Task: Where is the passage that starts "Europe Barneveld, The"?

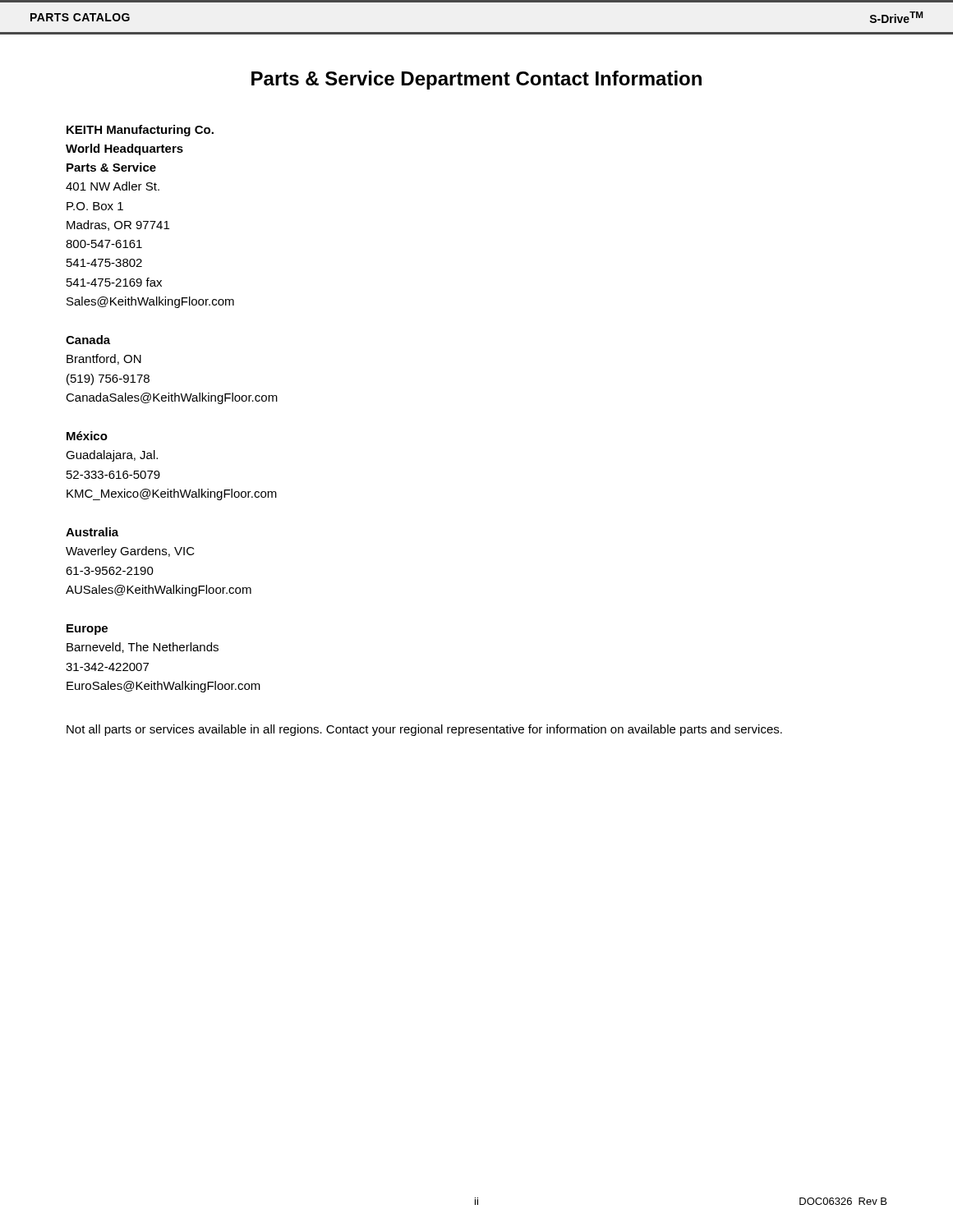Action: pos(87,630)
